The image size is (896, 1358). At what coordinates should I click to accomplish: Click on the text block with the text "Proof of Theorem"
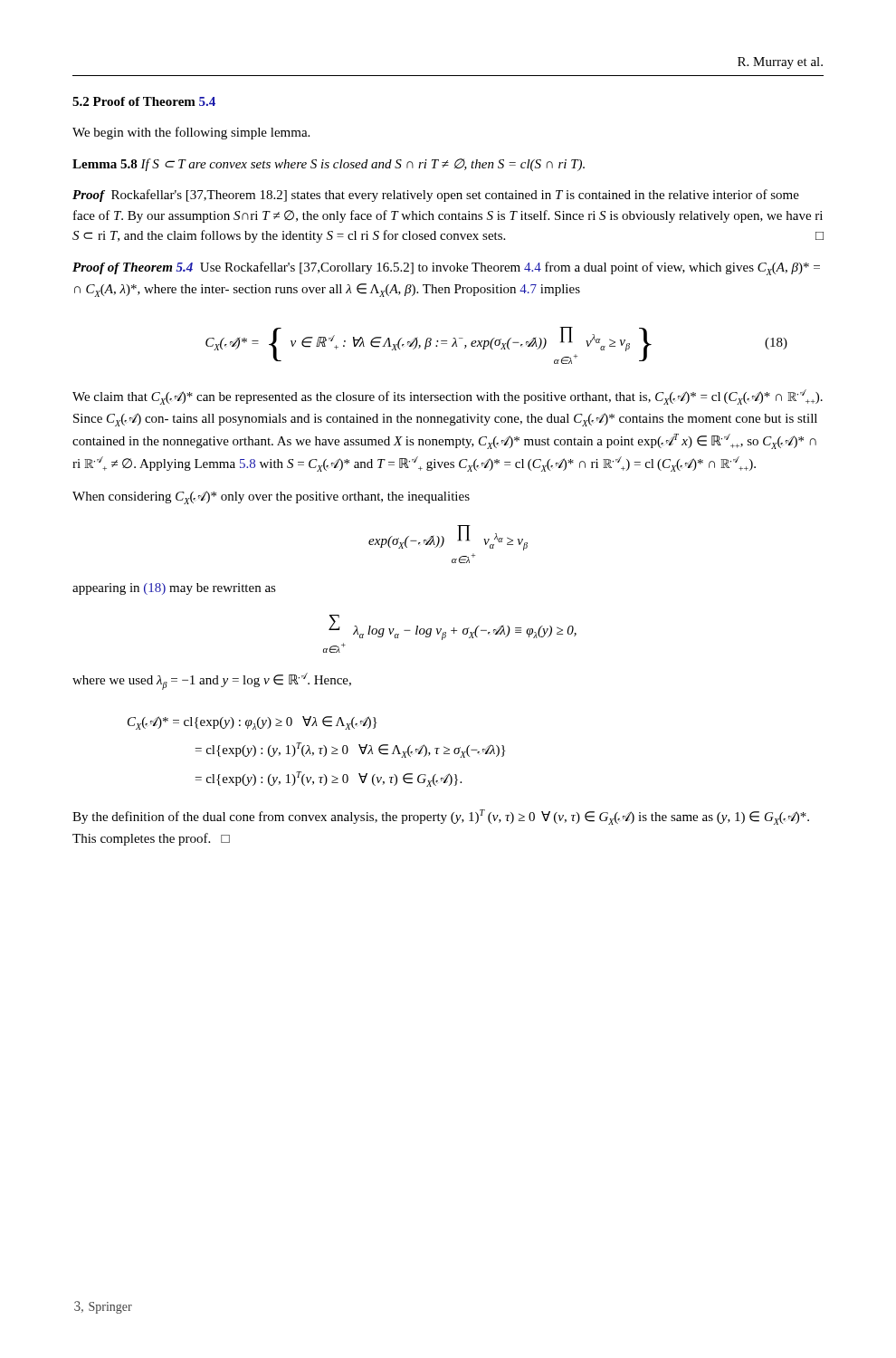(x=447, y=279)
